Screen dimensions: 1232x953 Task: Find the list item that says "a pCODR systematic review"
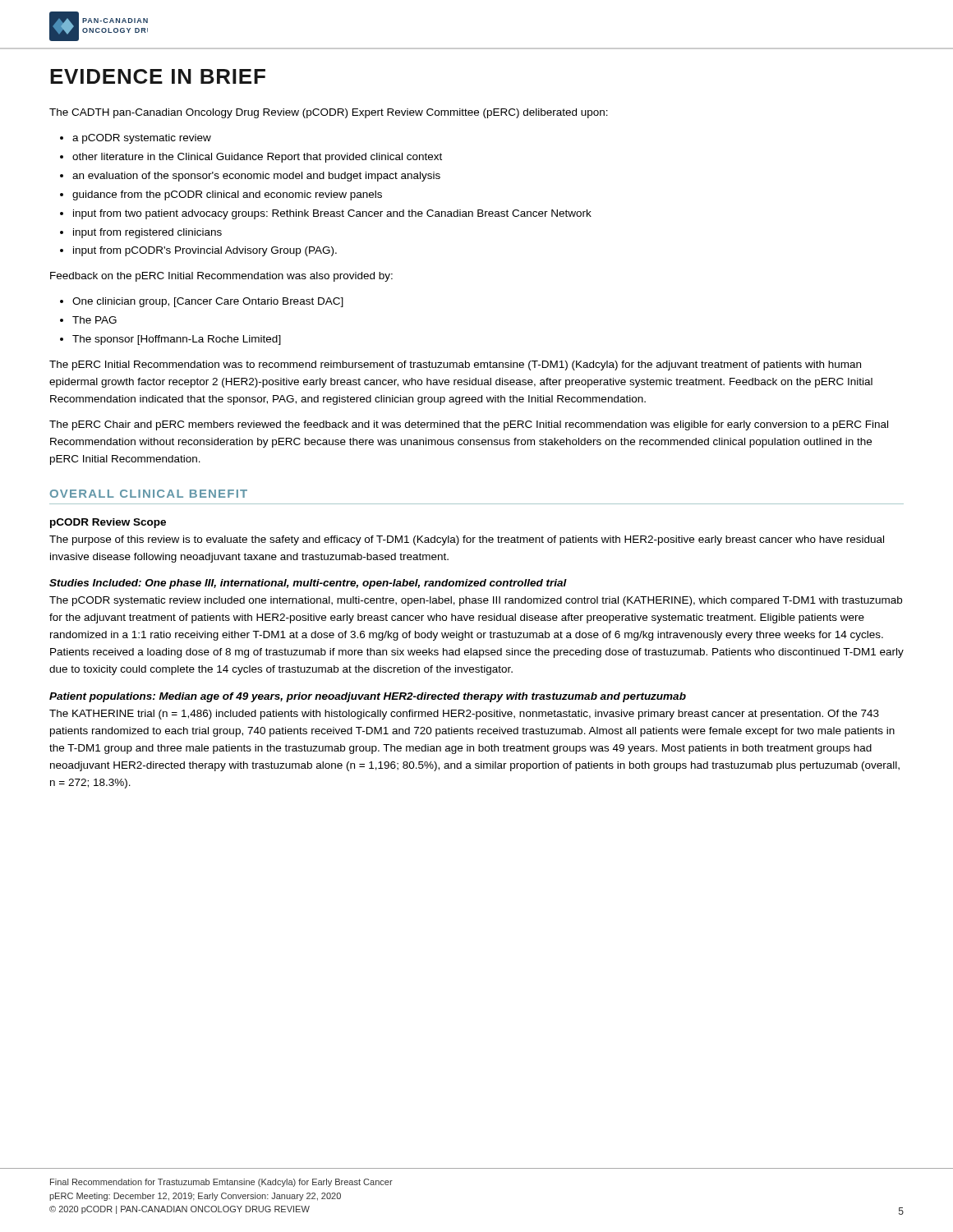pyautogui.click(x=142, y=137)
